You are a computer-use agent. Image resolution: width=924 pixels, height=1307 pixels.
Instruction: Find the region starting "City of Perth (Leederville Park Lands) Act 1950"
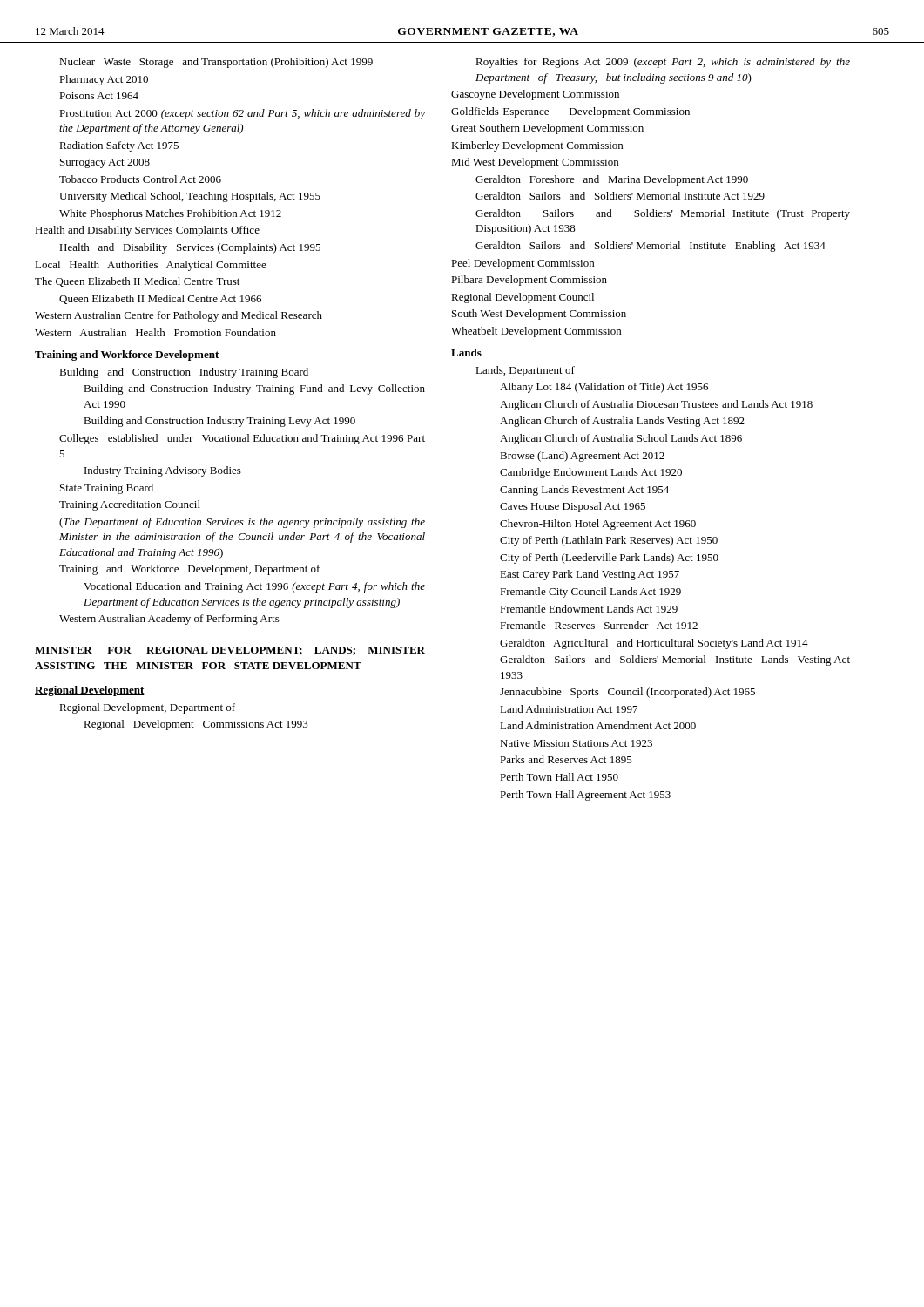click(609, 557)
